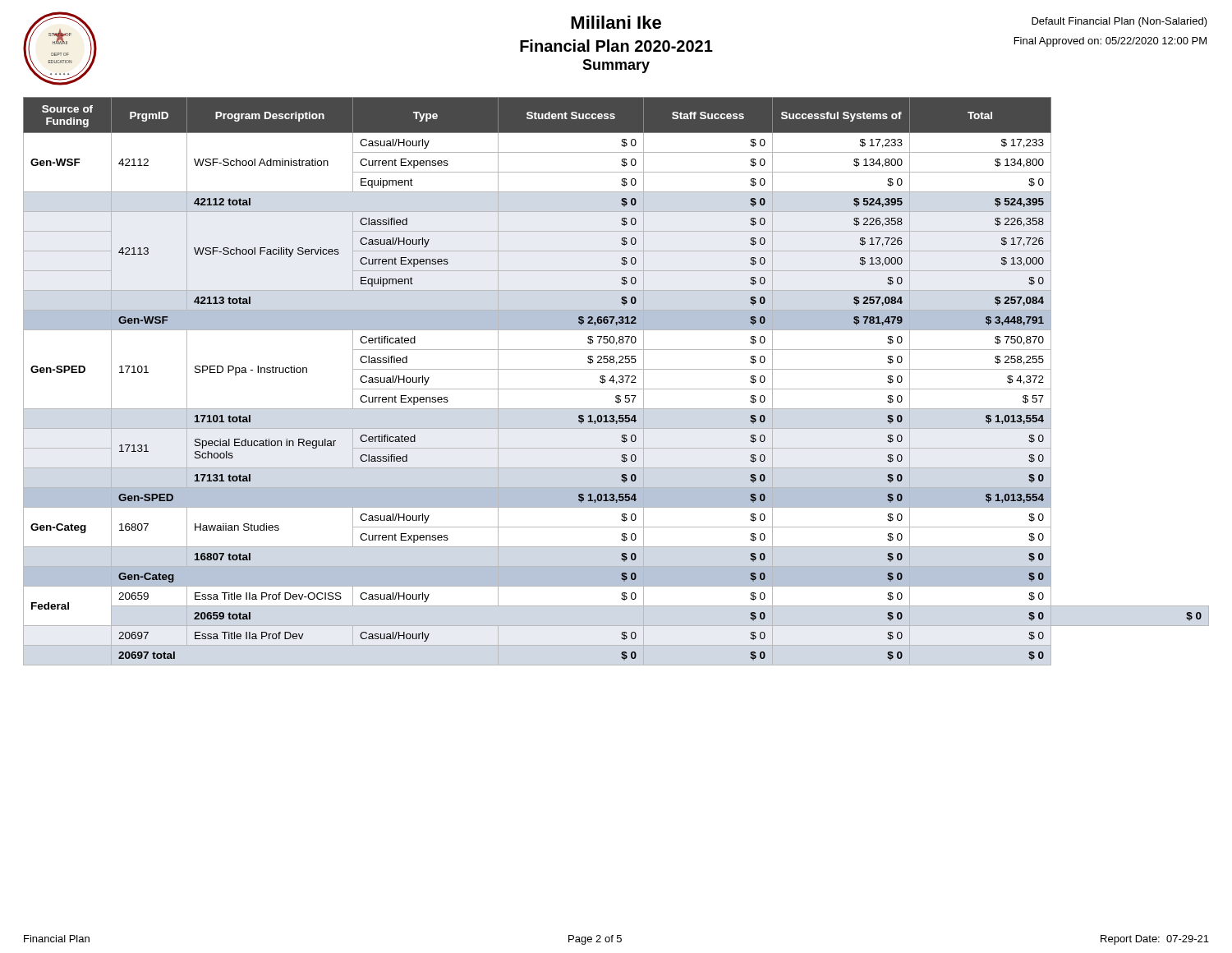Viewport: 1232px width, 953px height.
Task: Click the passage that begins "Final Approved on:"
Action: (x=1110, y=41)
